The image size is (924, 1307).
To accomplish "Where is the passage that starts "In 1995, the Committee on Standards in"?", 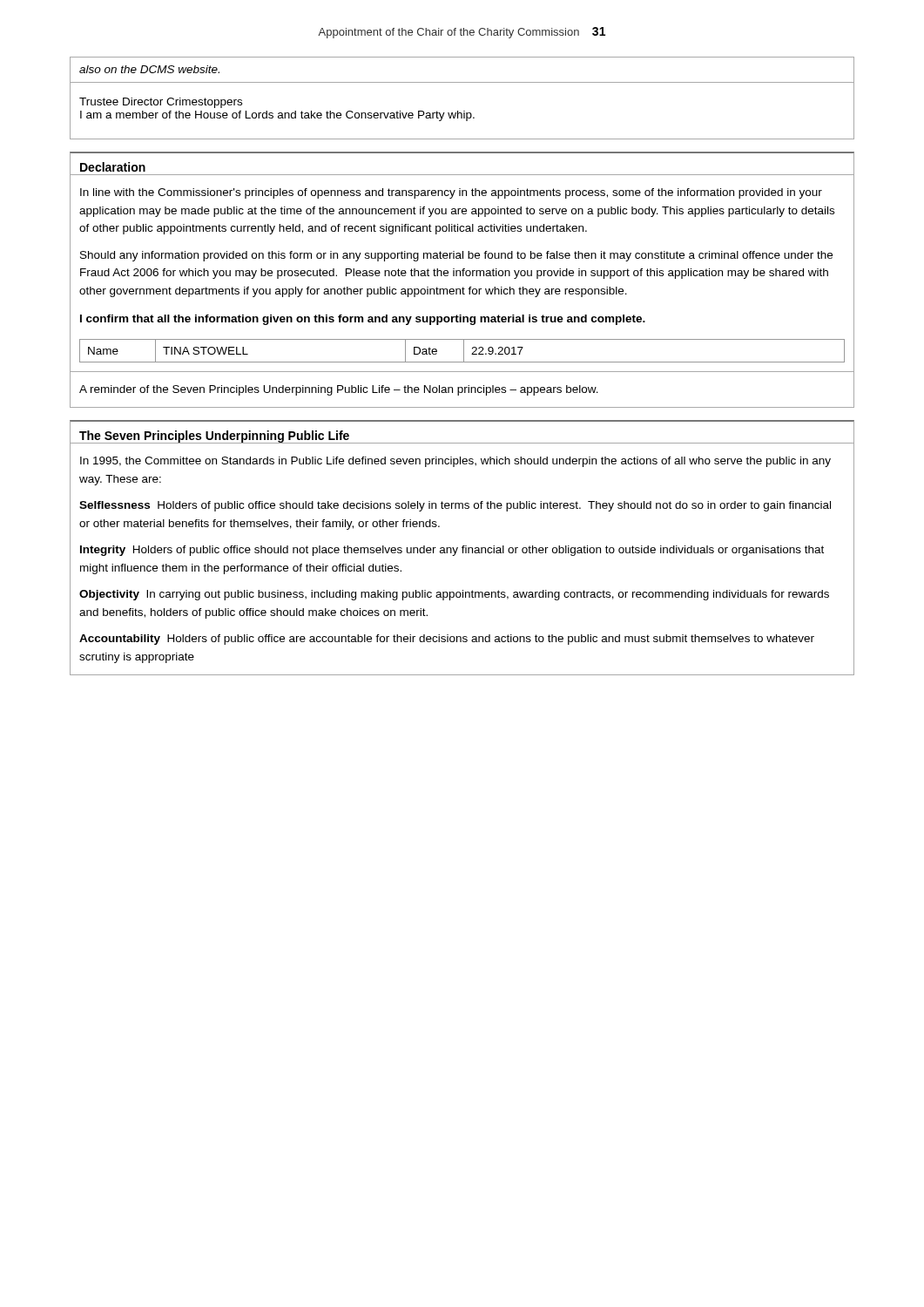I will [x=455, y=470].
